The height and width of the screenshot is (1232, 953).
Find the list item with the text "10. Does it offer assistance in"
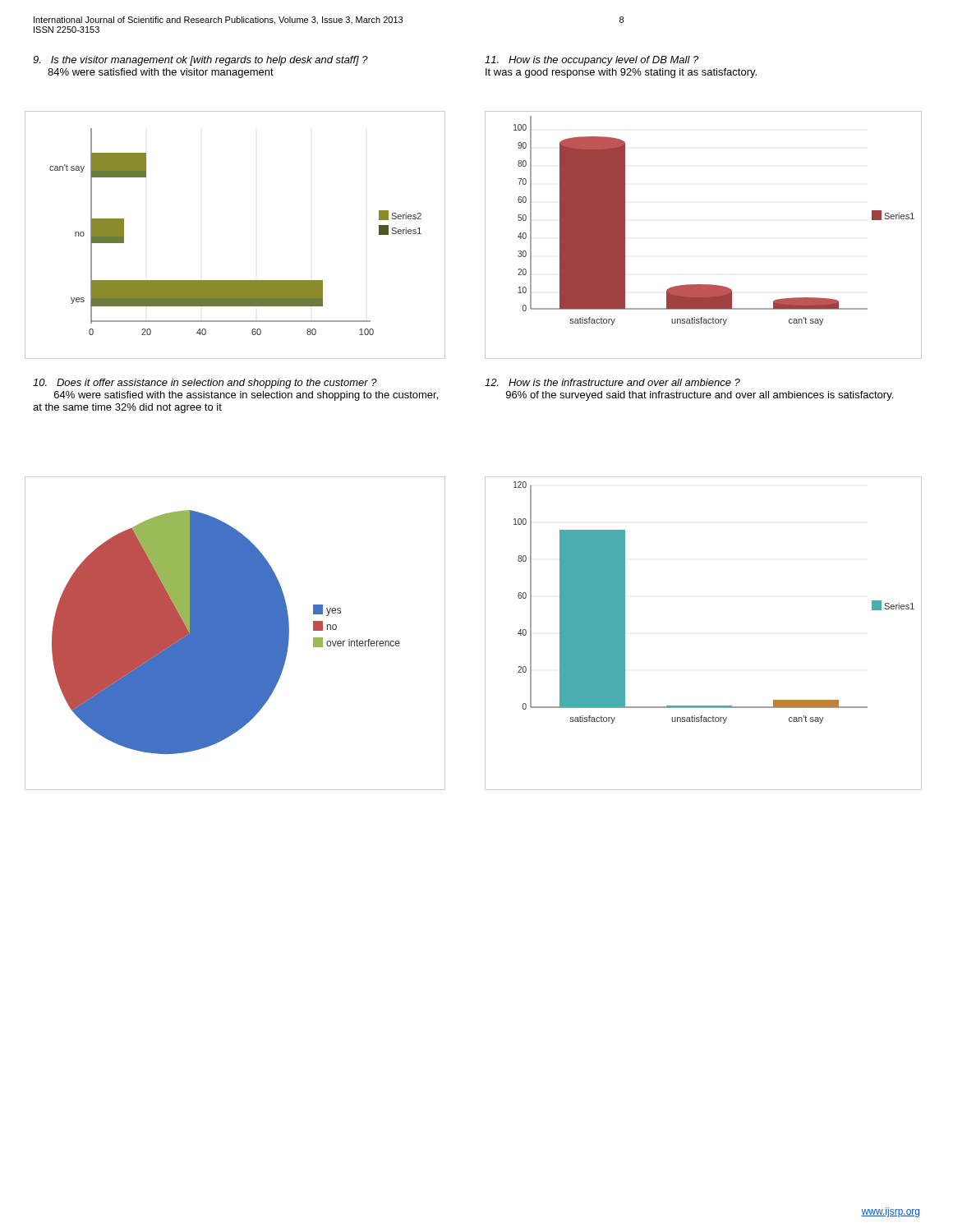236,395
